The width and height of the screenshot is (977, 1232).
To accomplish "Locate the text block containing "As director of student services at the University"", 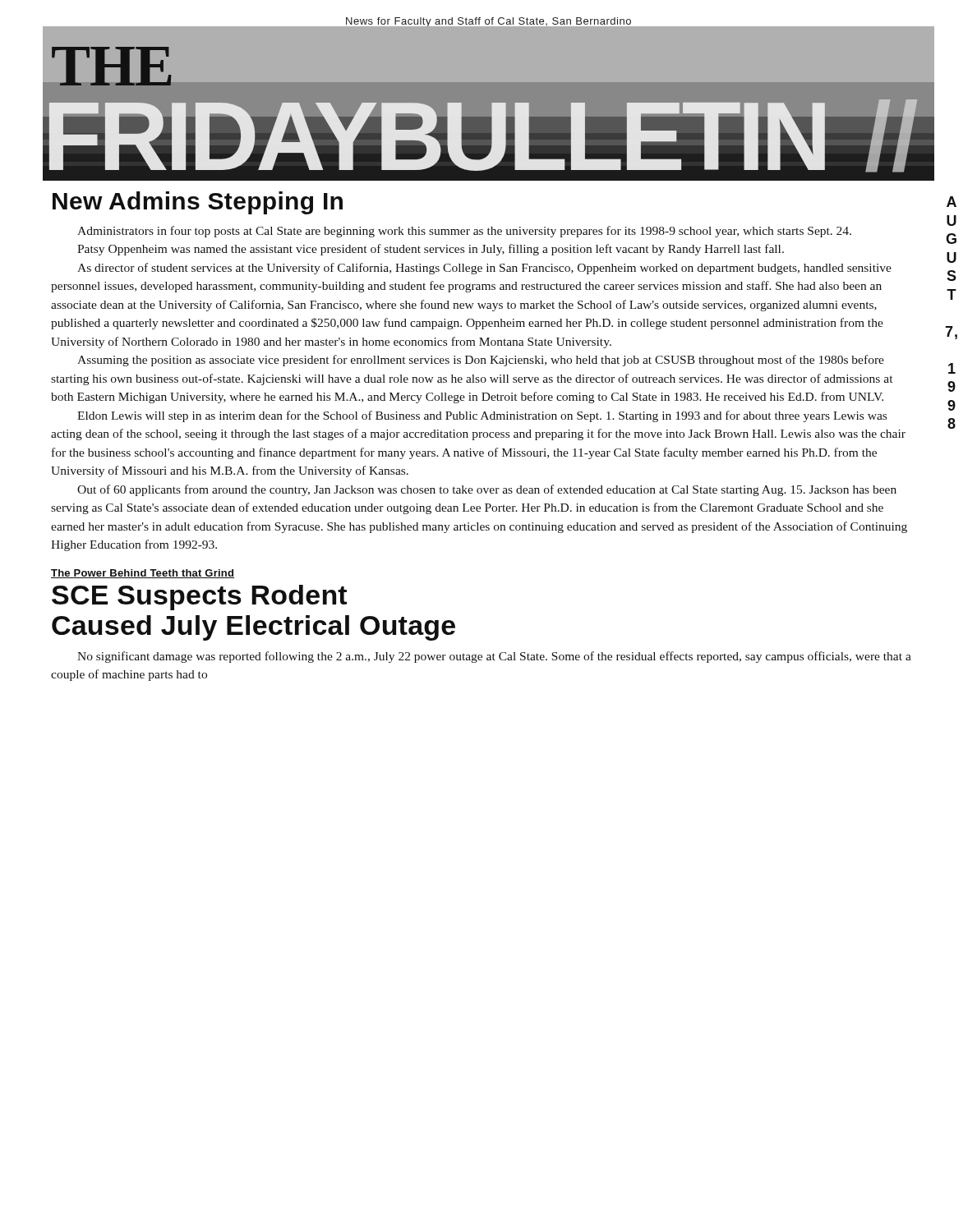I will point(471,304).
